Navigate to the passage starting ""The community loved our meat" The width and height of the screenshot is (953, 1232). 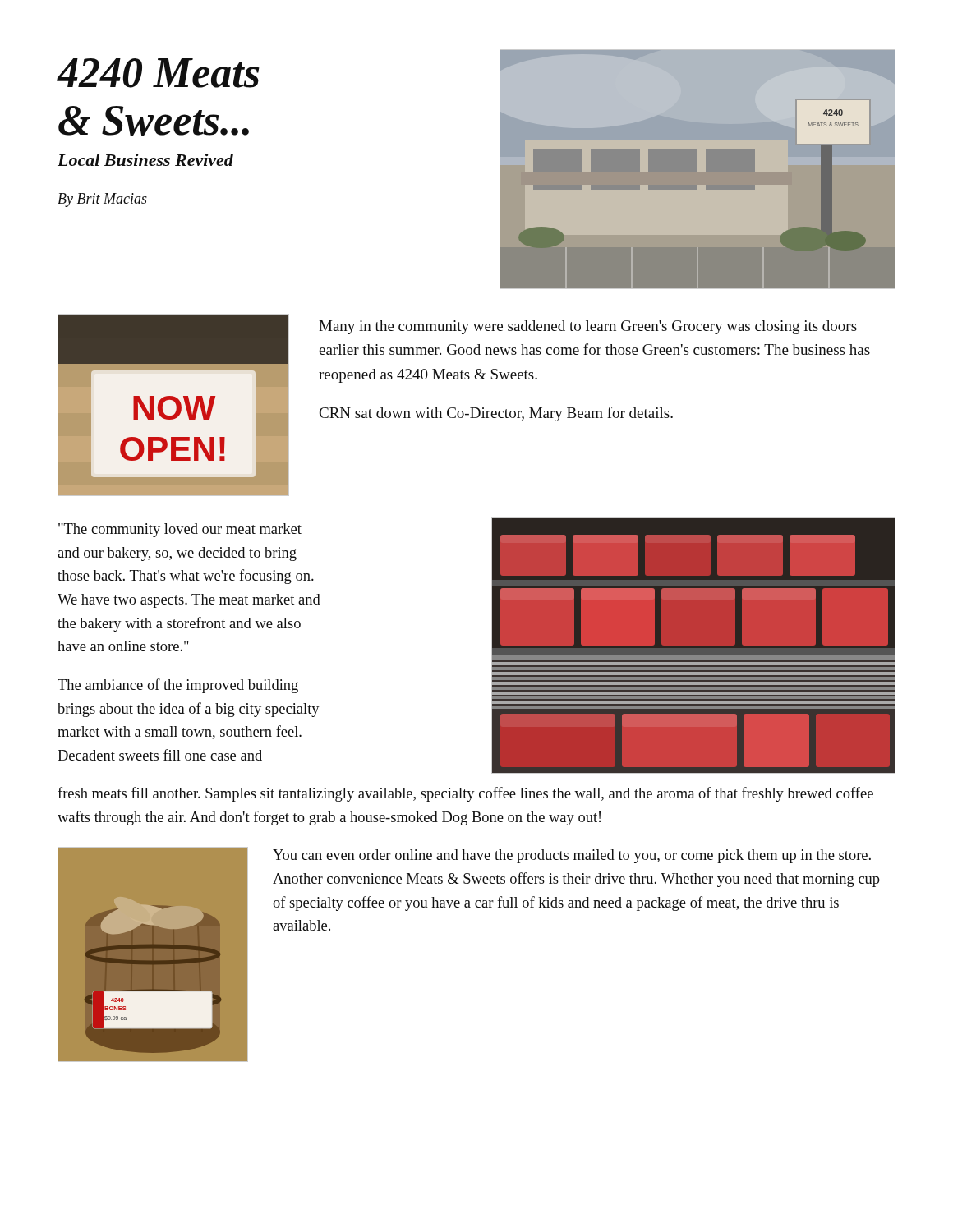point(189,643)
